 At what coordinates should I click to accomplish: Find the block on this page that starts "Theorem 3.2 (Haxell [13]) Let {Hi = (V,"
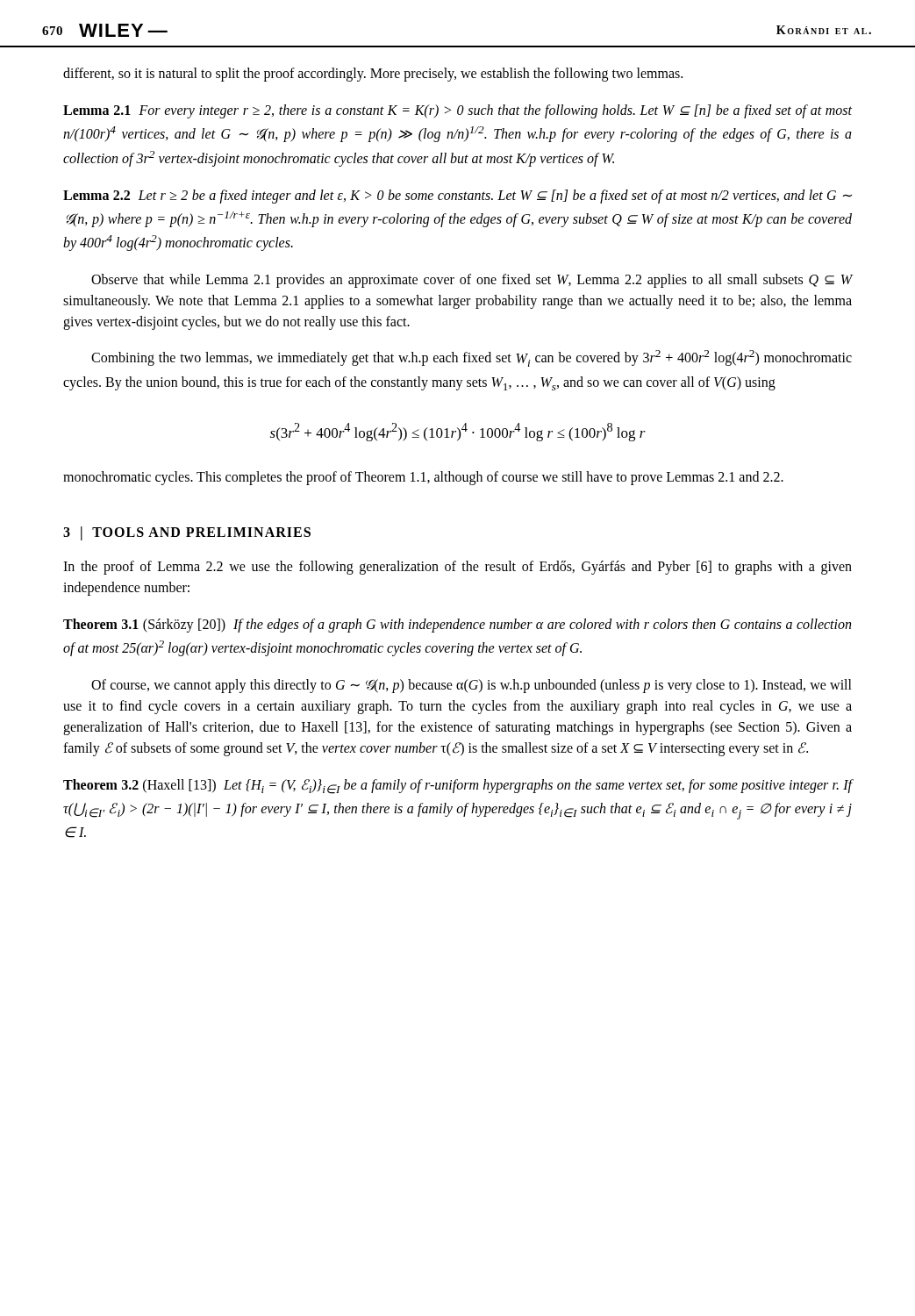pos(458,809)
